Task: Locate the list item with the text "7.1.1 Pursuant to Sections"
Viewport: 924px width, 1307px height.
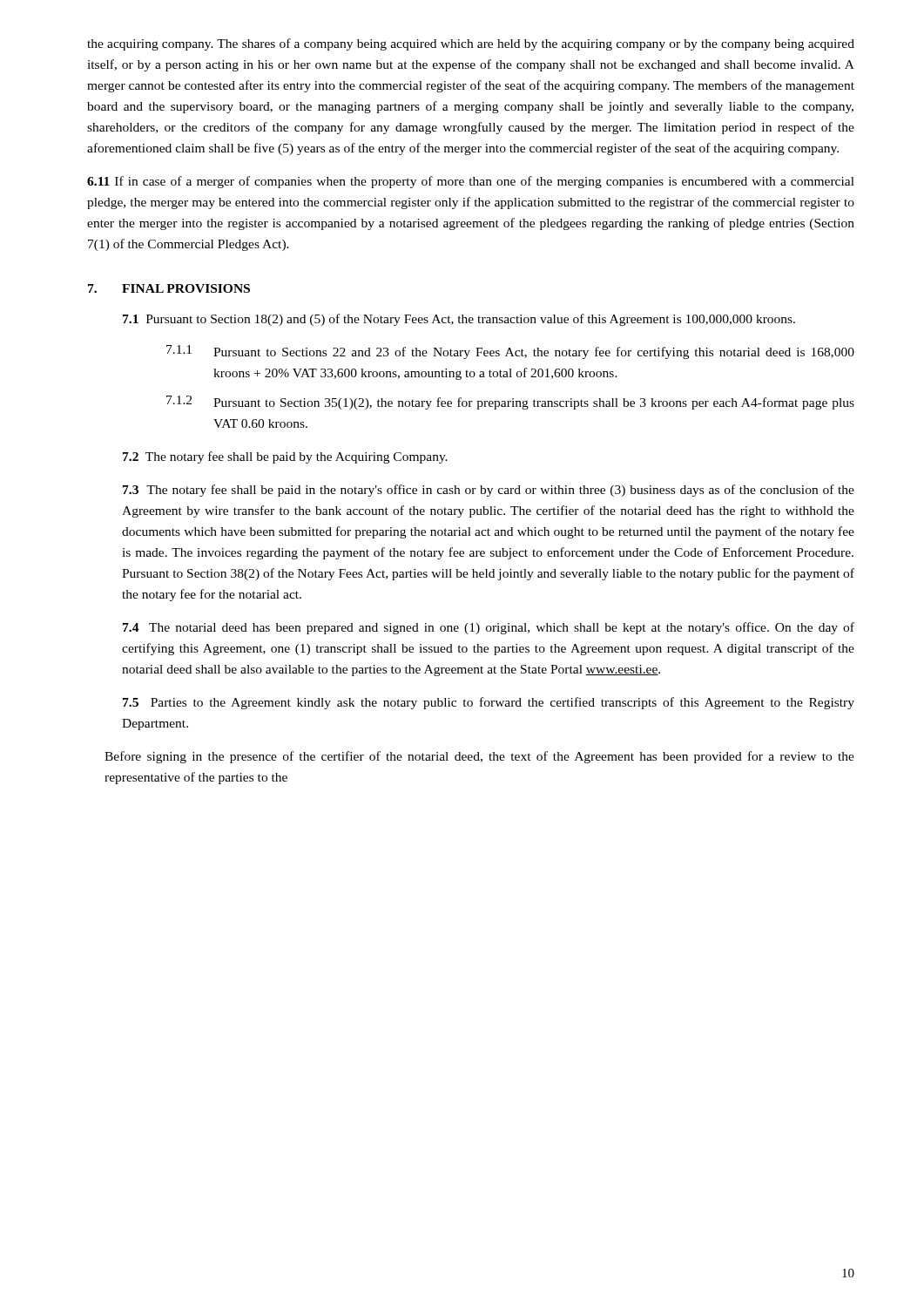Action: click(510, 363)
